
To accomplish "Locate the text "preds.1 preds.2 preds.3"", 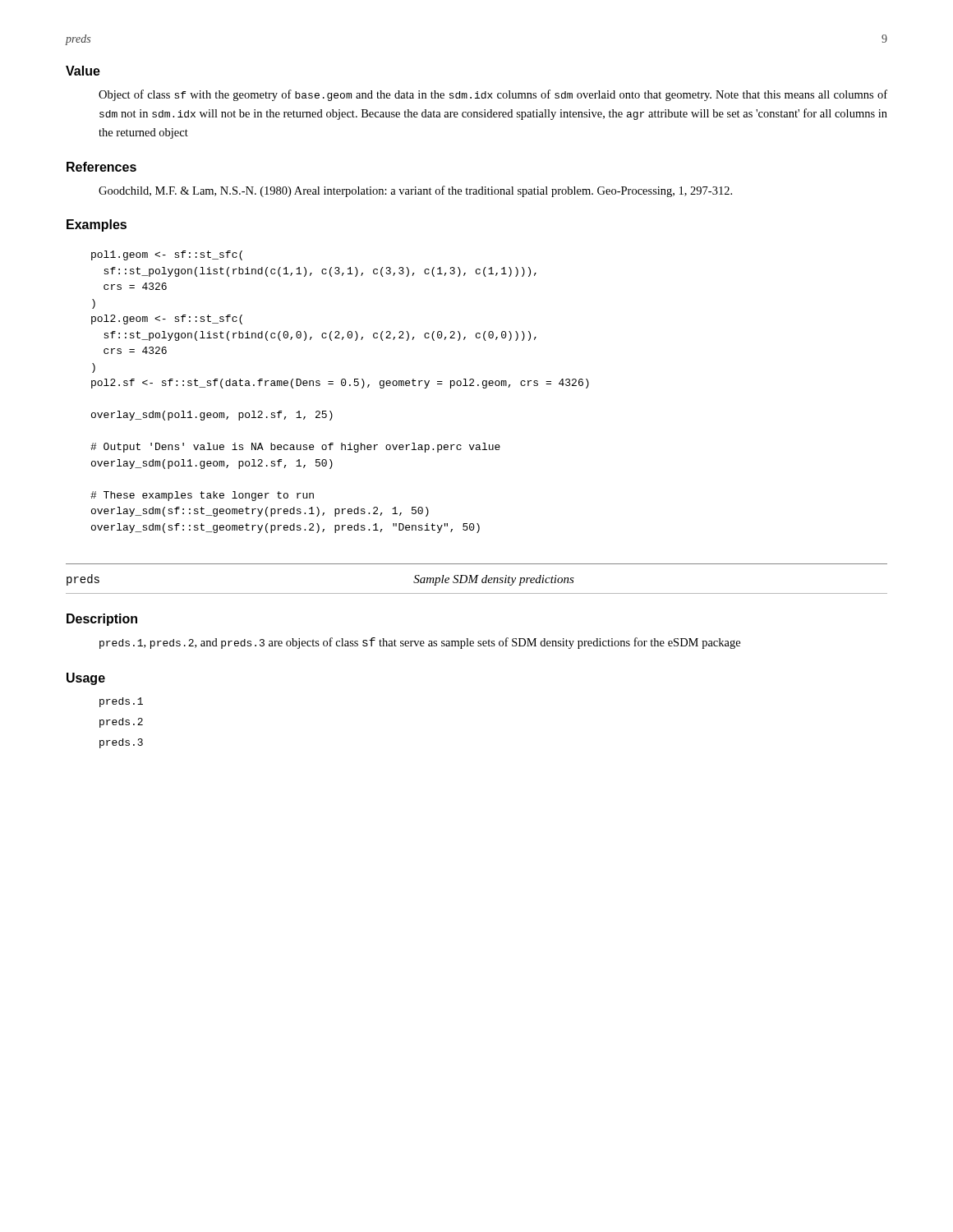I will point(121,702).
